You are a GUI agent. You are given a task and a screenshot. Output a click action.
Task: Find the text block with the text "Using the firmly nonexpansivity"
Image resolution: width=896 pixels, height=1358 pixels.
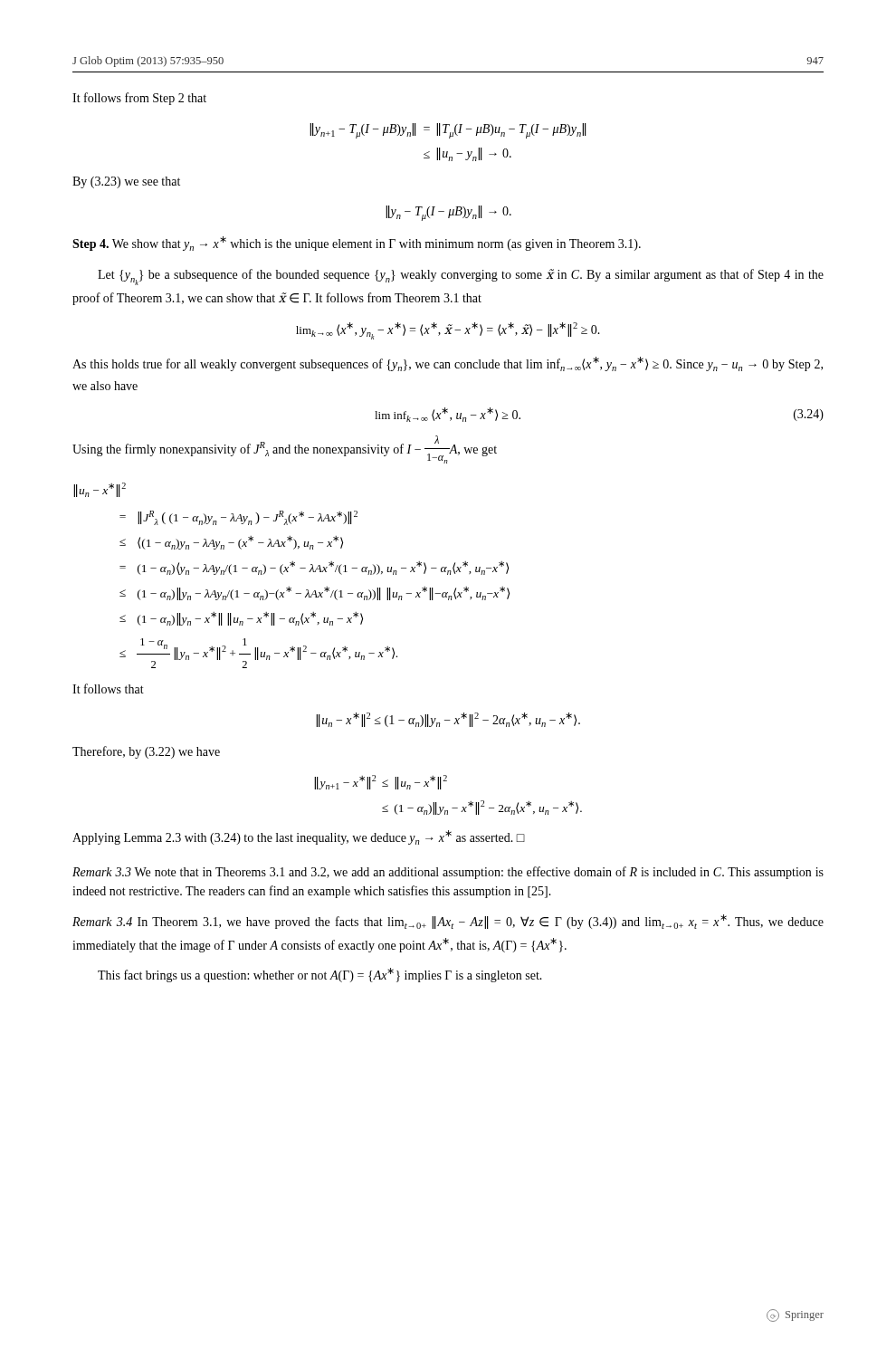point(448,450)
